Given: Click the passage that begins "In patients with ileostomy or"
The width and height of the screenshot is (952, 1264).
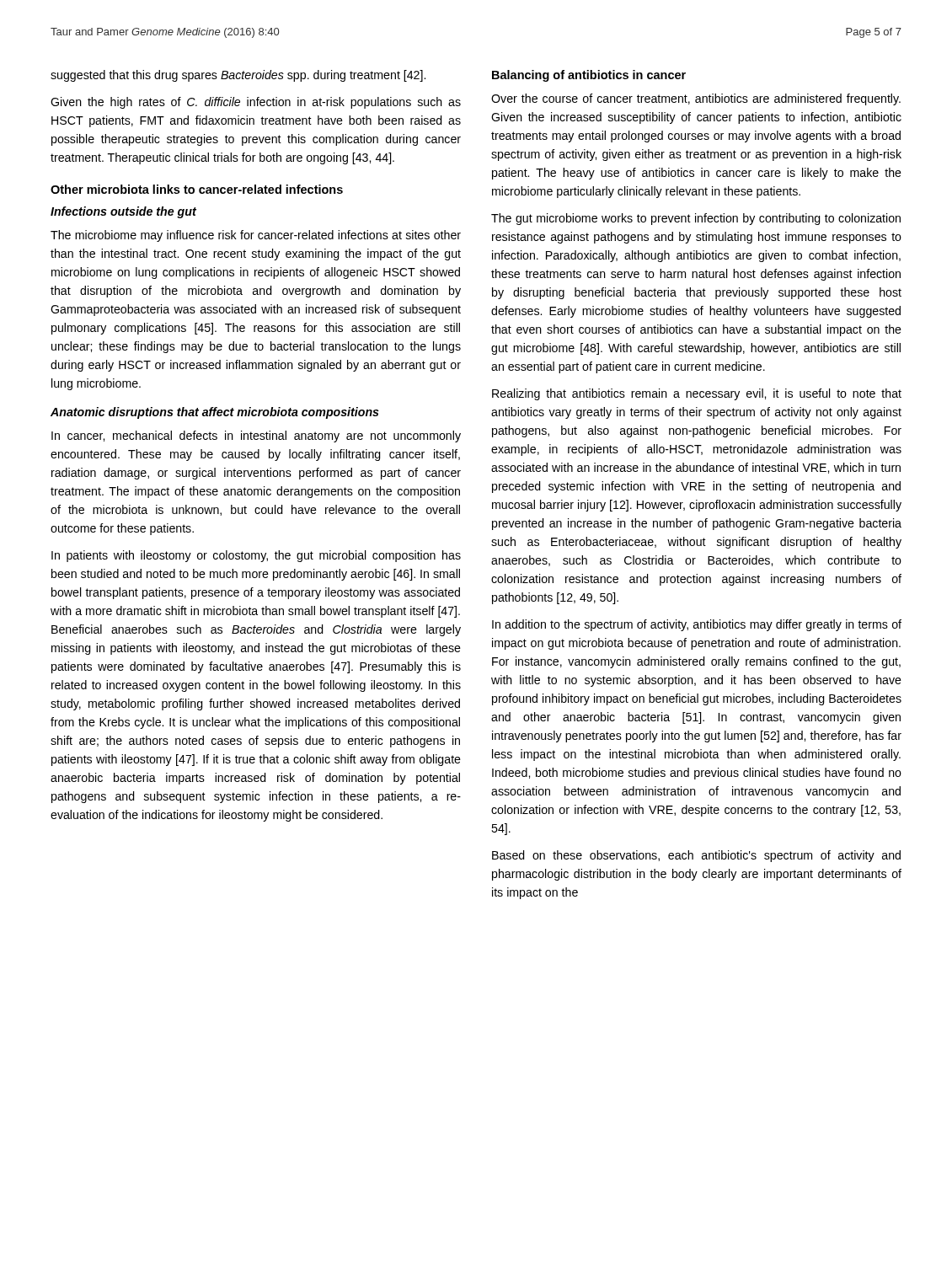Looking at the screenshot, I should (256, 685).
